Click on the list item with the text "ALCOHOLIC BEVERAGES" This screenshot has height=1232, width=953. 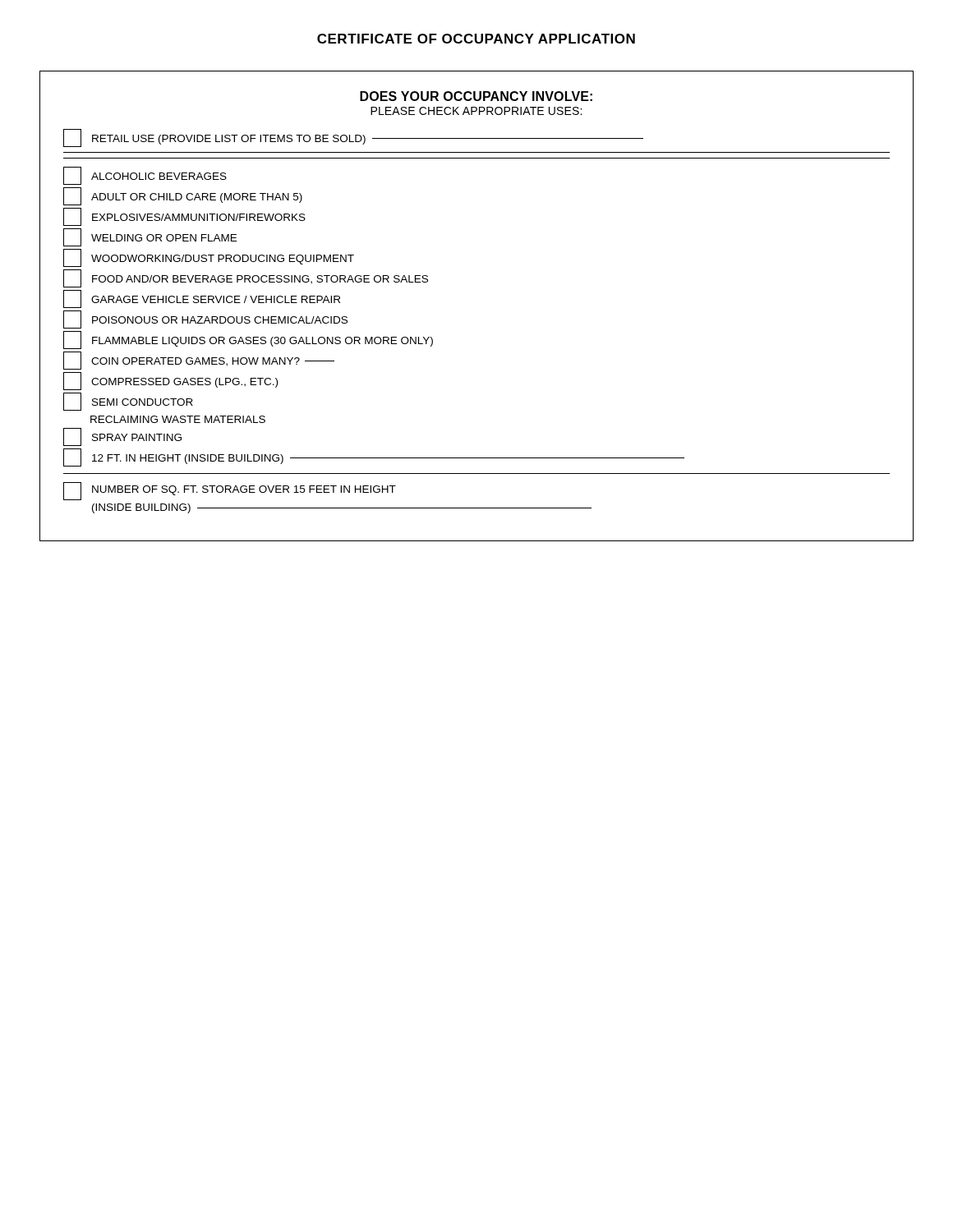click(145, 176)
